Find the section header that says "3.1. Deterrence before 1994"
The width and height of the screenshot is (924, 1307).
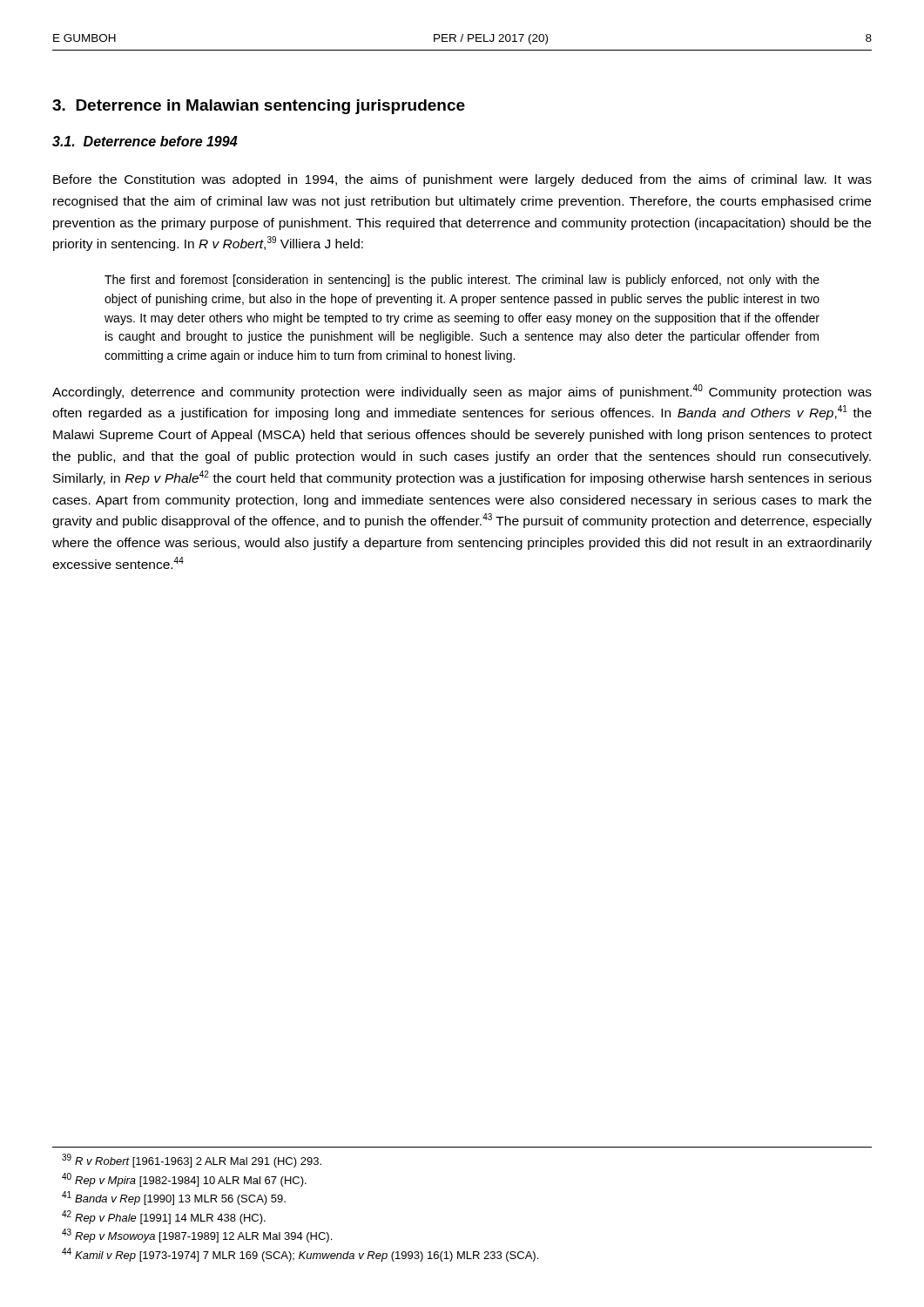click(x=145, y=142)
